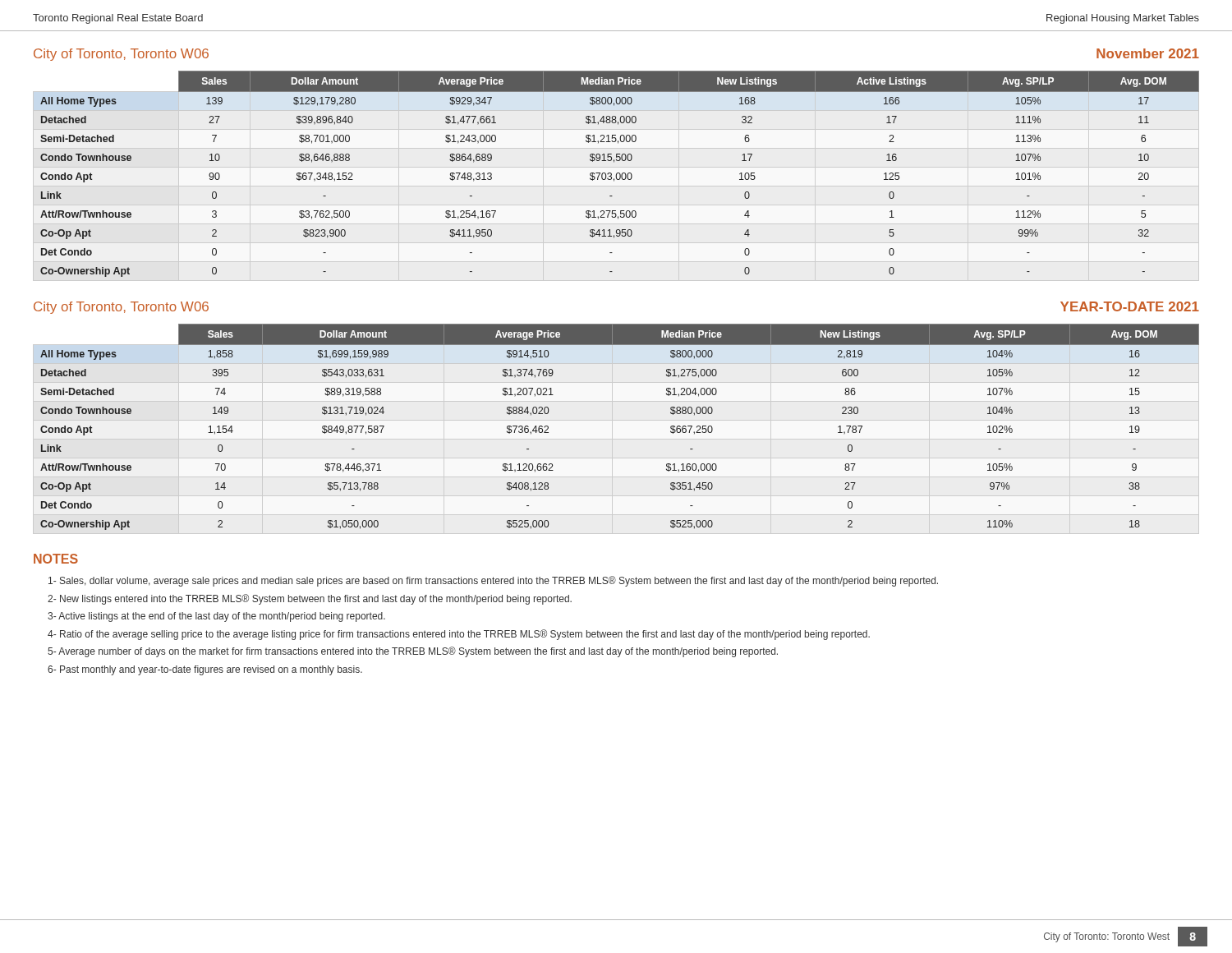This screenshot has width=1232, height=953.
Task: Locate the list item containing "1- Sales, dollar volume, average sale prices"
Action: pyautogui.click(x=493, y=581)
